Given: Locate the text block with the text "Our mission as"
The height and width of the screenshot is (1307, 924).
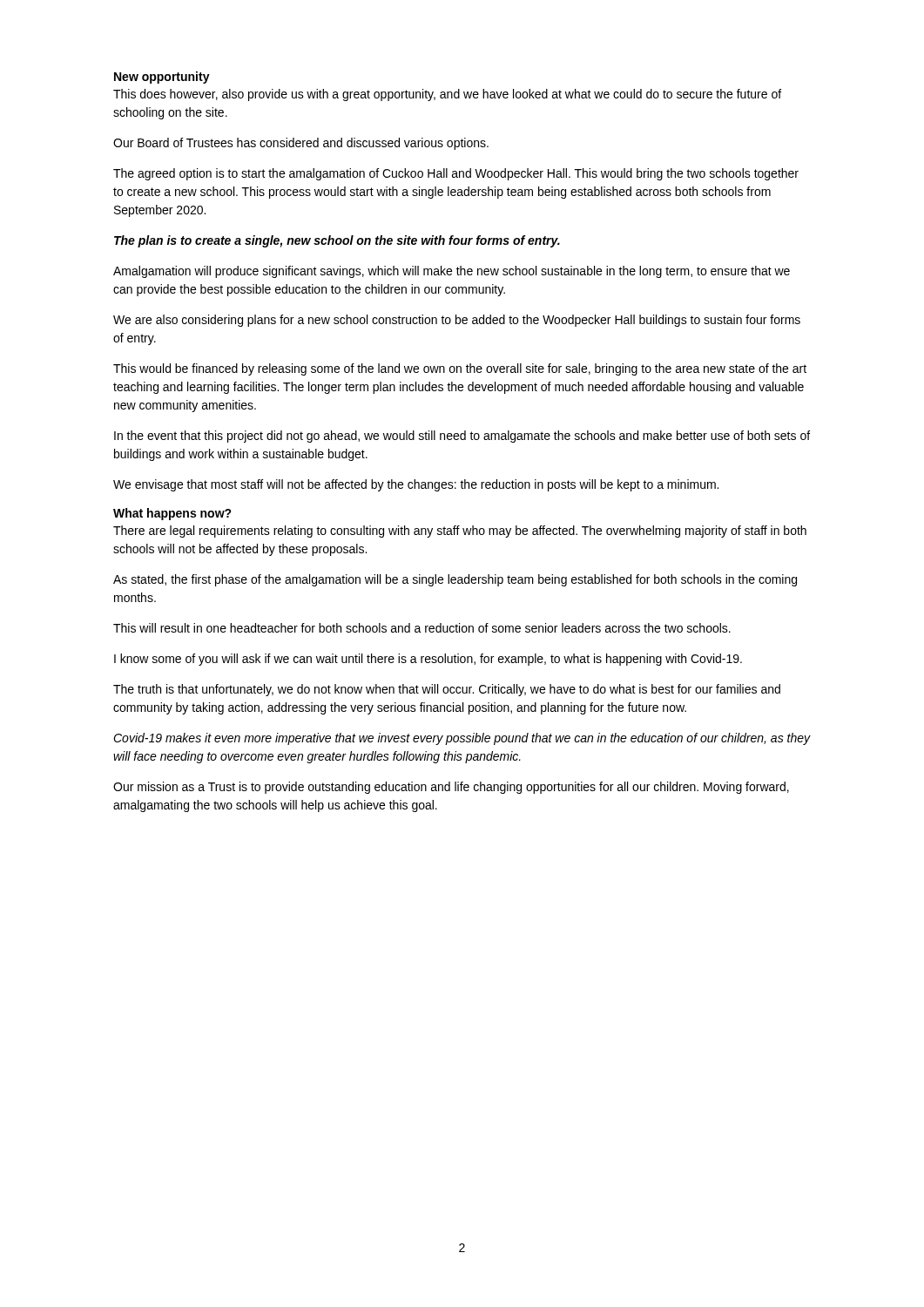Looking at the screenshot, I should pyautogui.click(x=462, y=796).
